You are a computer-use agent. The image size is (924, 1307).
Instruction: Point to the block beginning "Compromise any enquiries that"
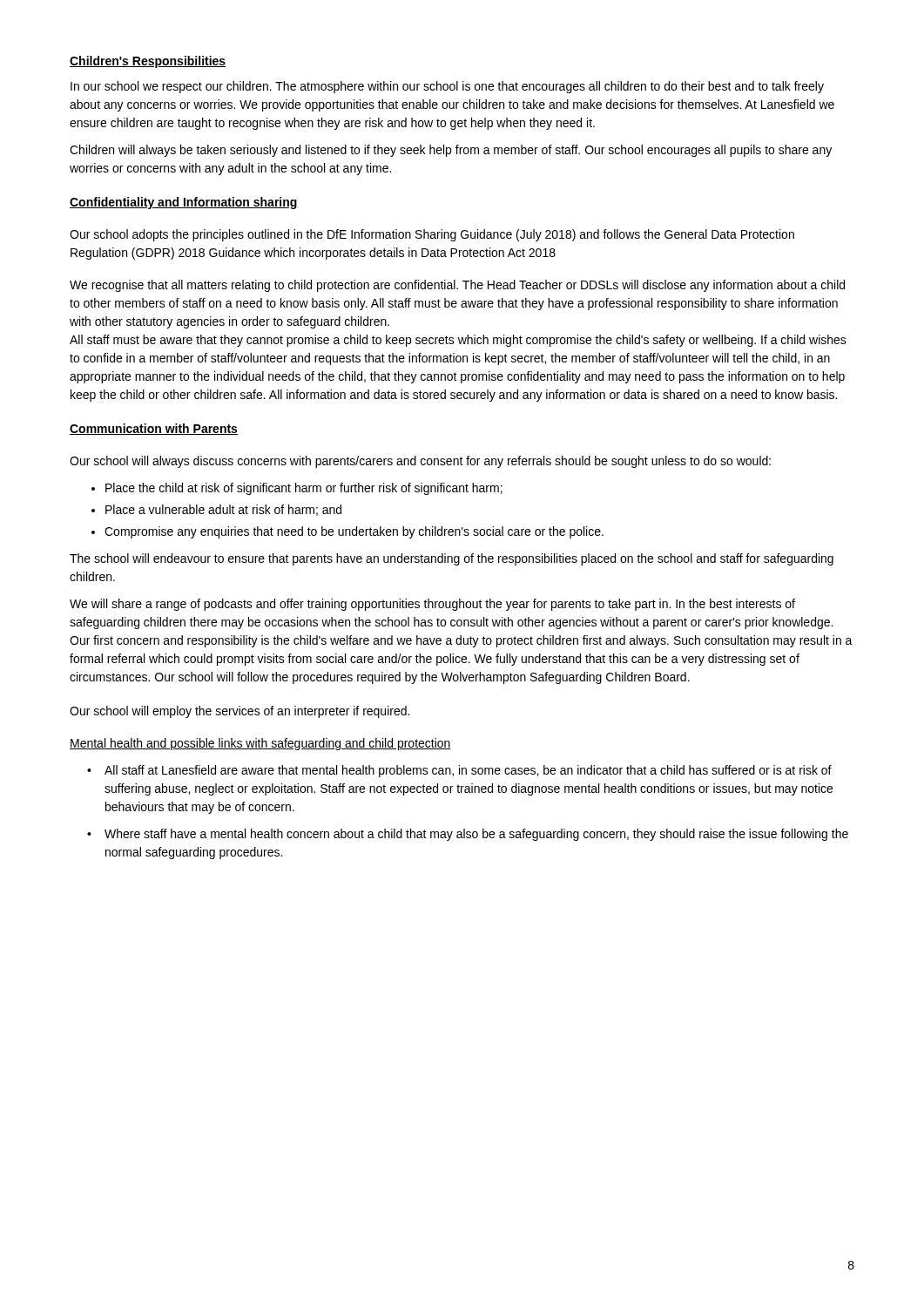[354, 531]
